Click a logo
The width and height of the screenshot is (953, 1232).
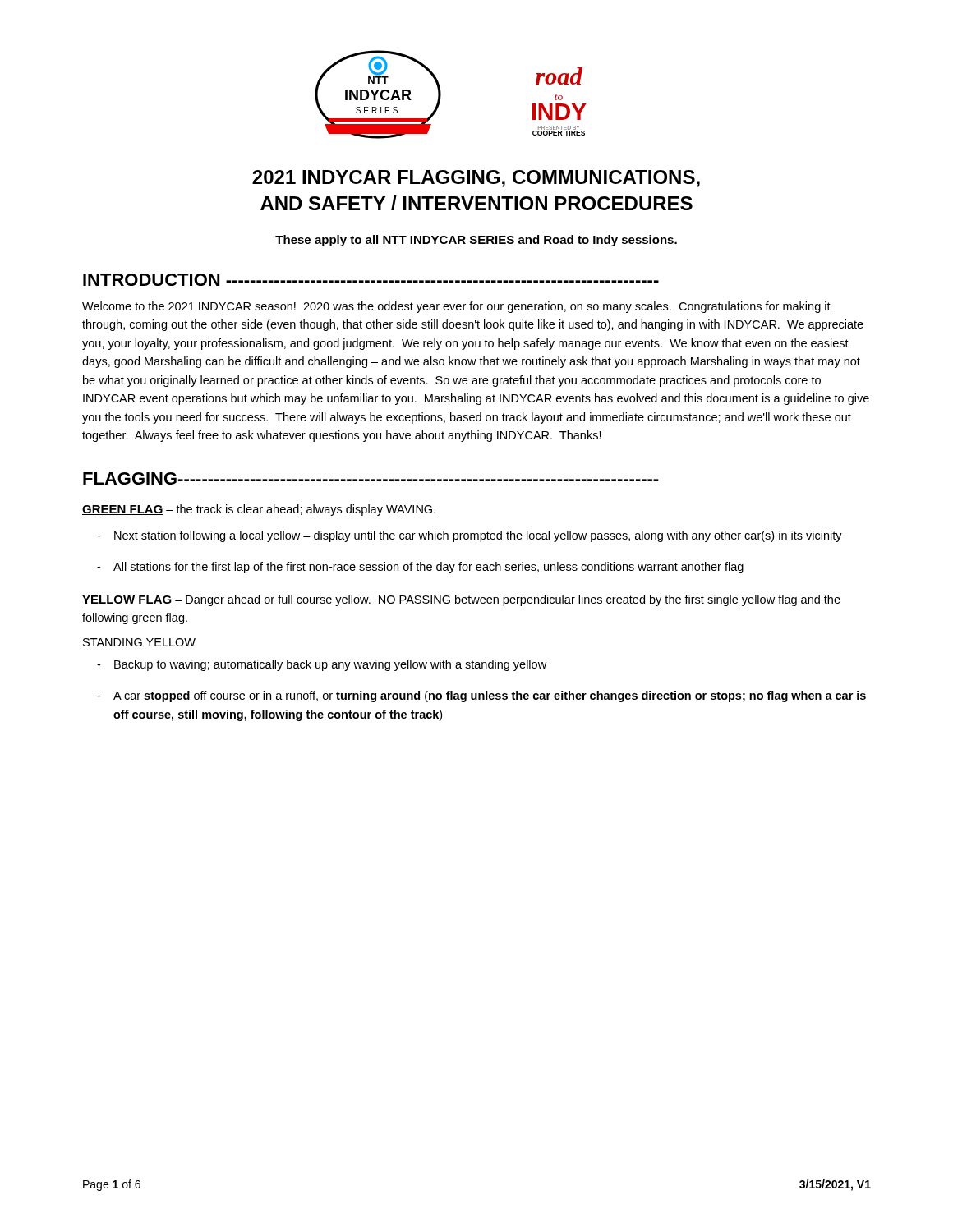476,94
